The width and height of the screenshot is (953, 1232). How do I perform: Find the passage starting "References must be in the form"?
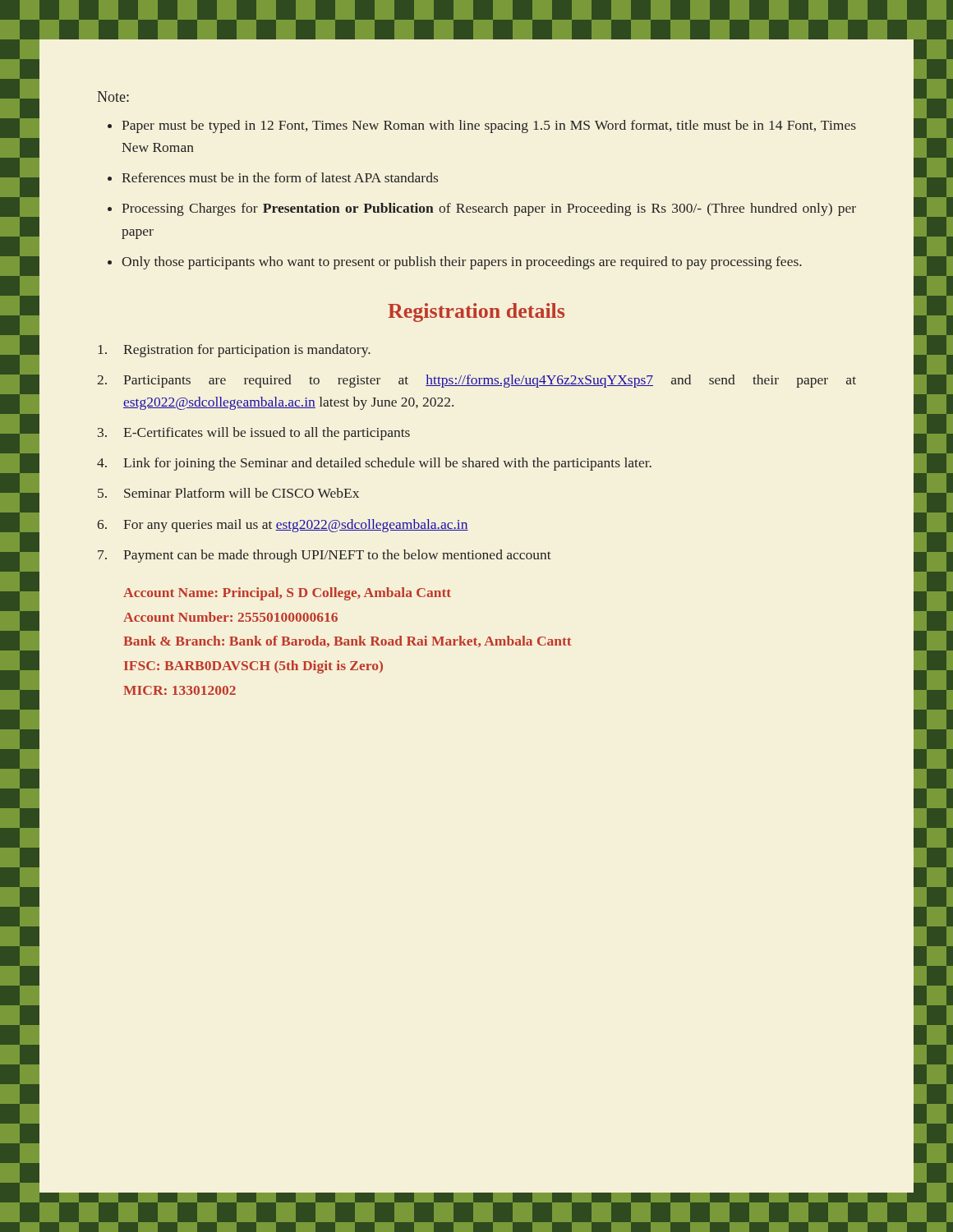pyautogui.click(x=280, y=178)
